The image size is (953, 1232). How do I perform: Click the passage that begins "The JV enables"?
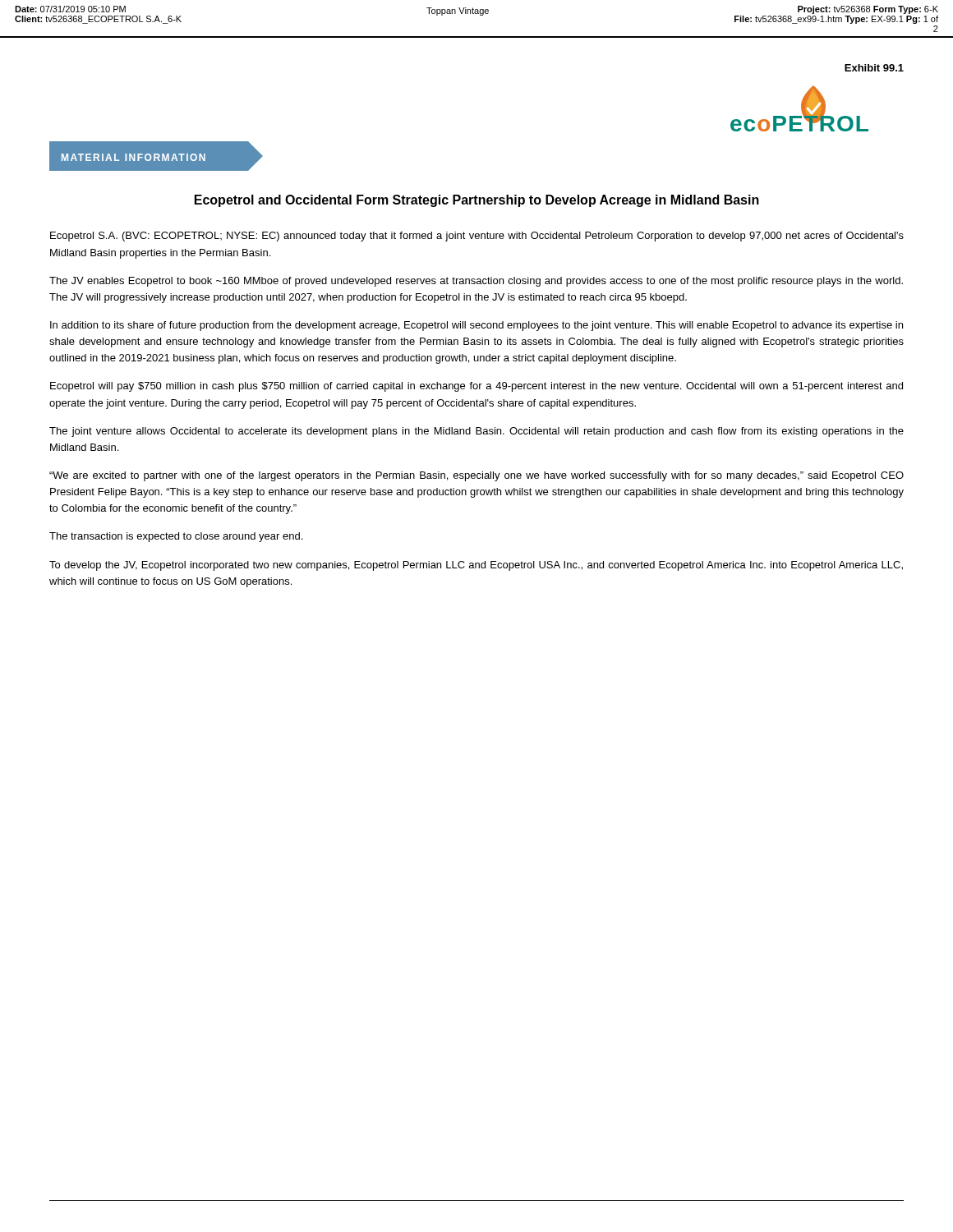476,288
